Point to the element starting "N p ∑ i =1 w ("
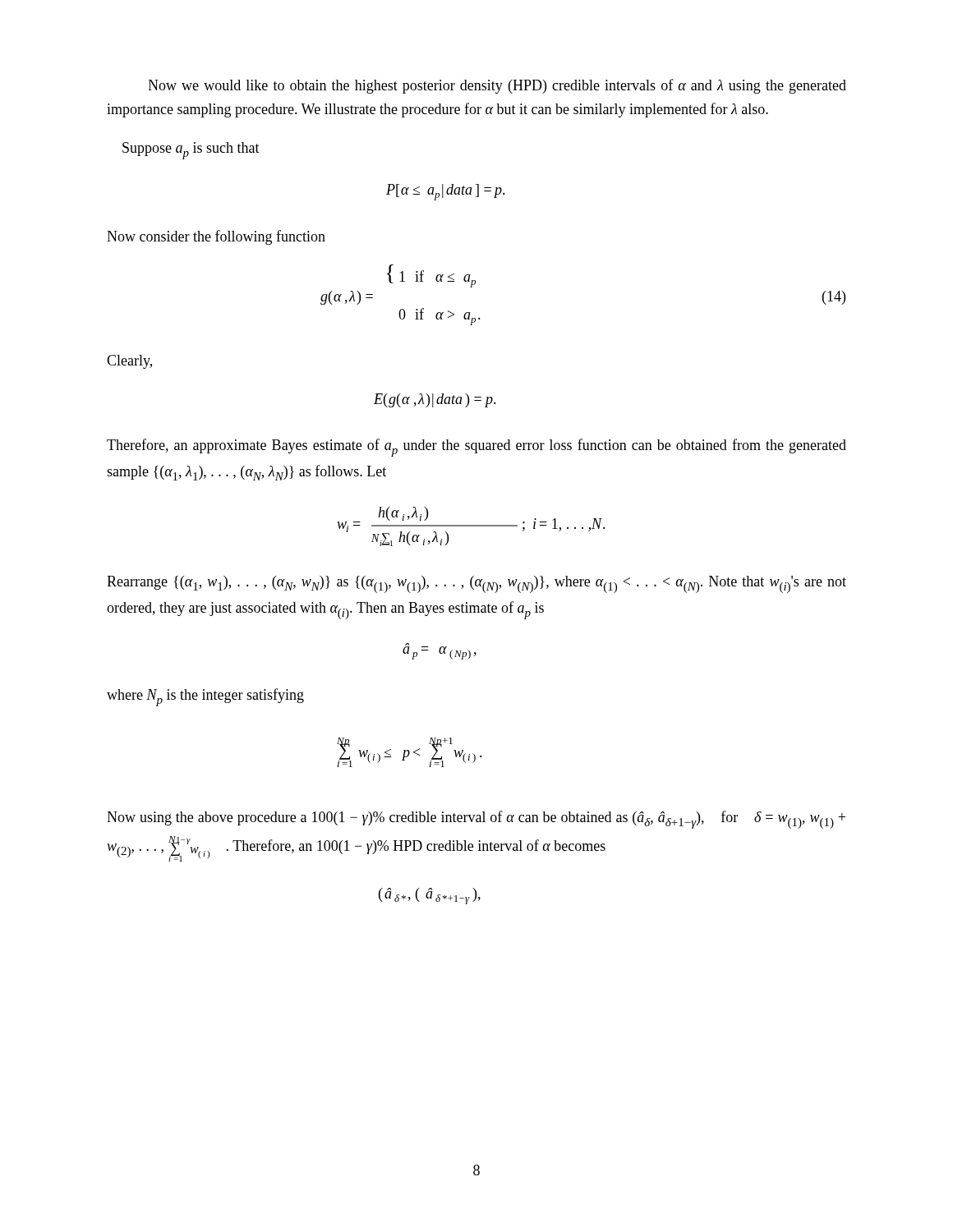Image resolution: width=953 pixels, height=1232 pixels. 476,752
